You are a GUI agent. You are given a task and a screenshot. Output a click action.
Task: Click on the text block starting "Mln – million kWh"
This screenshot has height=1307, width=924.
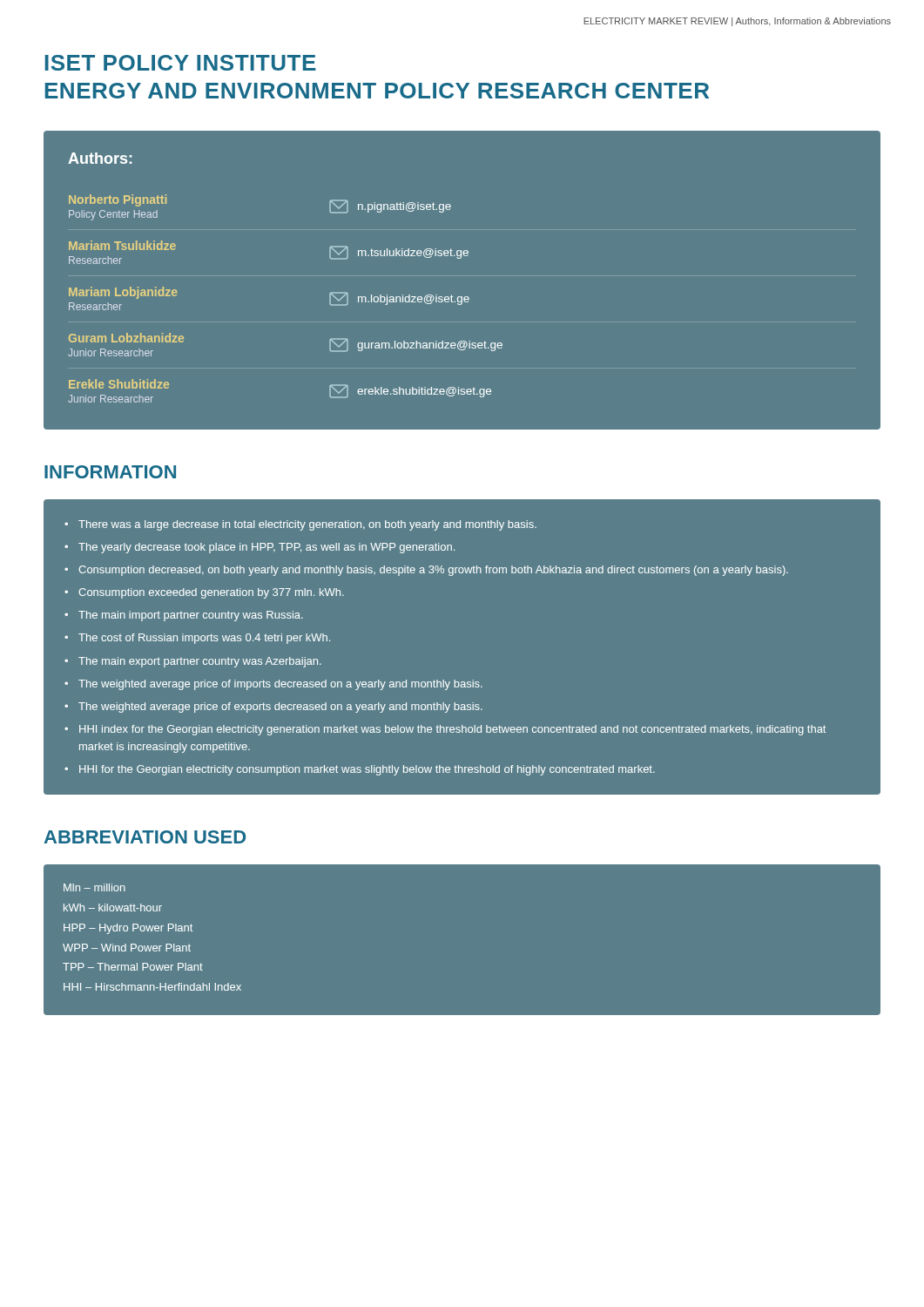click(94, 887)
